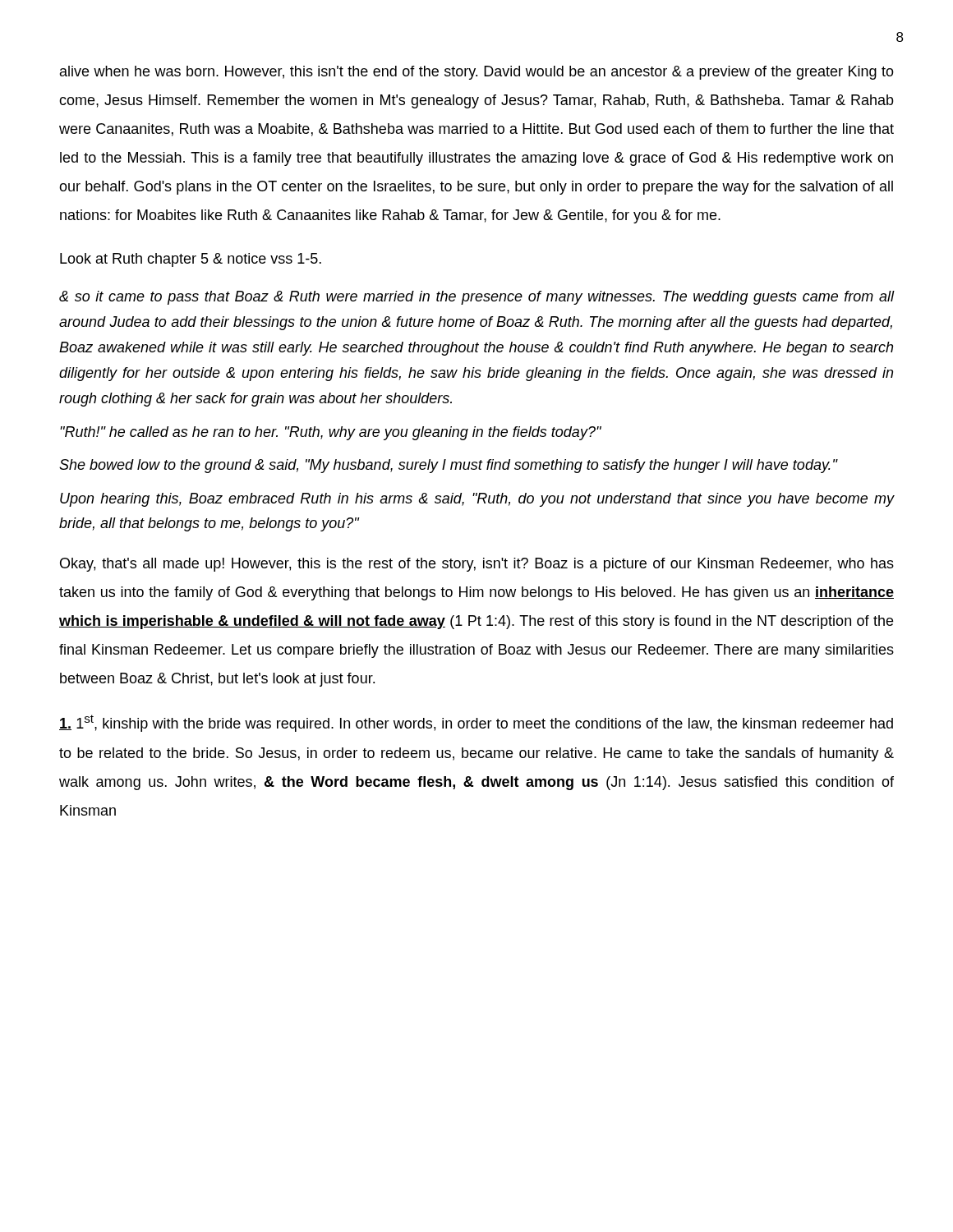The image size is (953, 1232).
Task: Find the text block containing "& so it came to"
Action: tap(476, 347)
